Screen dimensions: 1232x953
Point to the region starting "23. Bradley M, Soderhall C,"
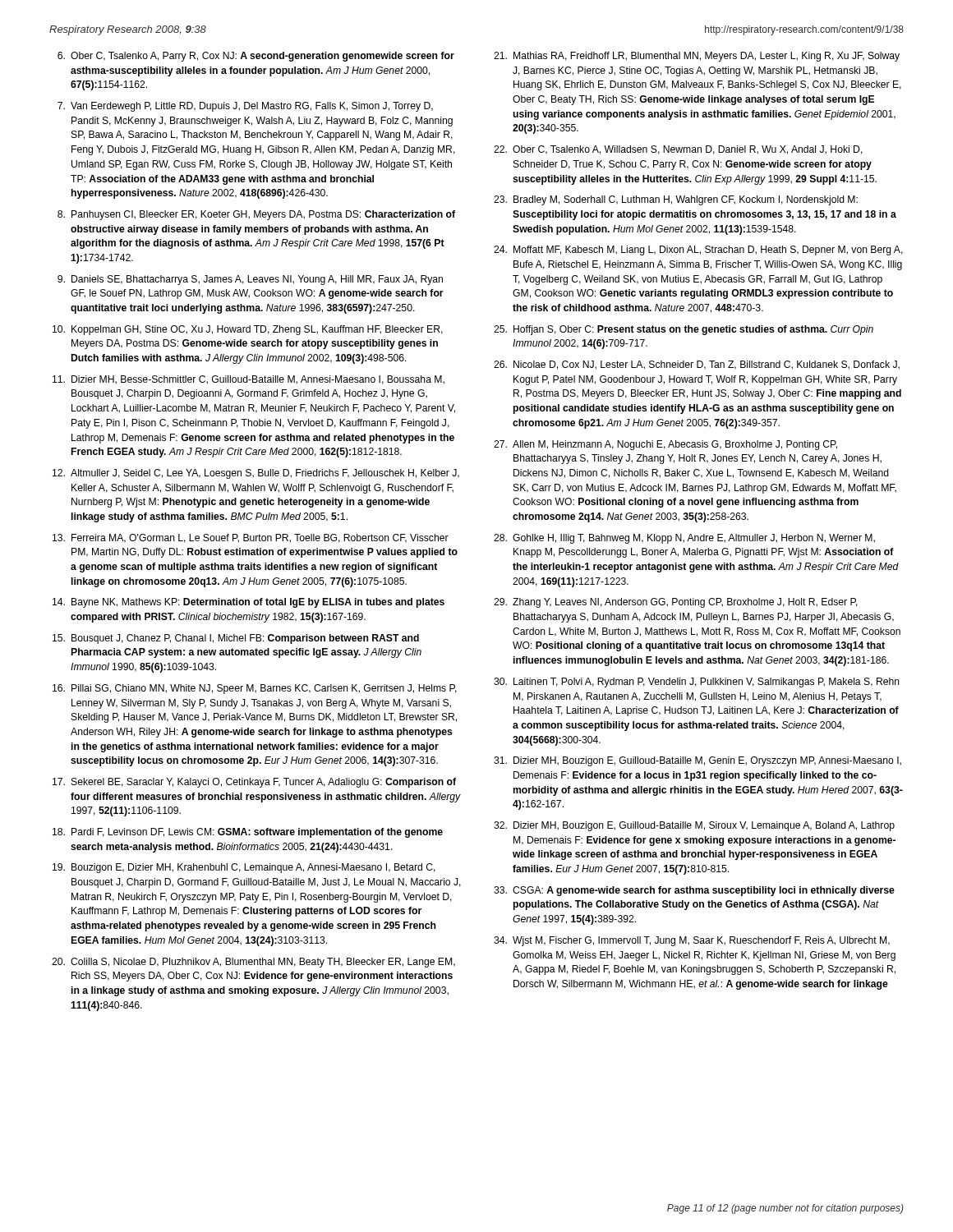tap(698, 215)
